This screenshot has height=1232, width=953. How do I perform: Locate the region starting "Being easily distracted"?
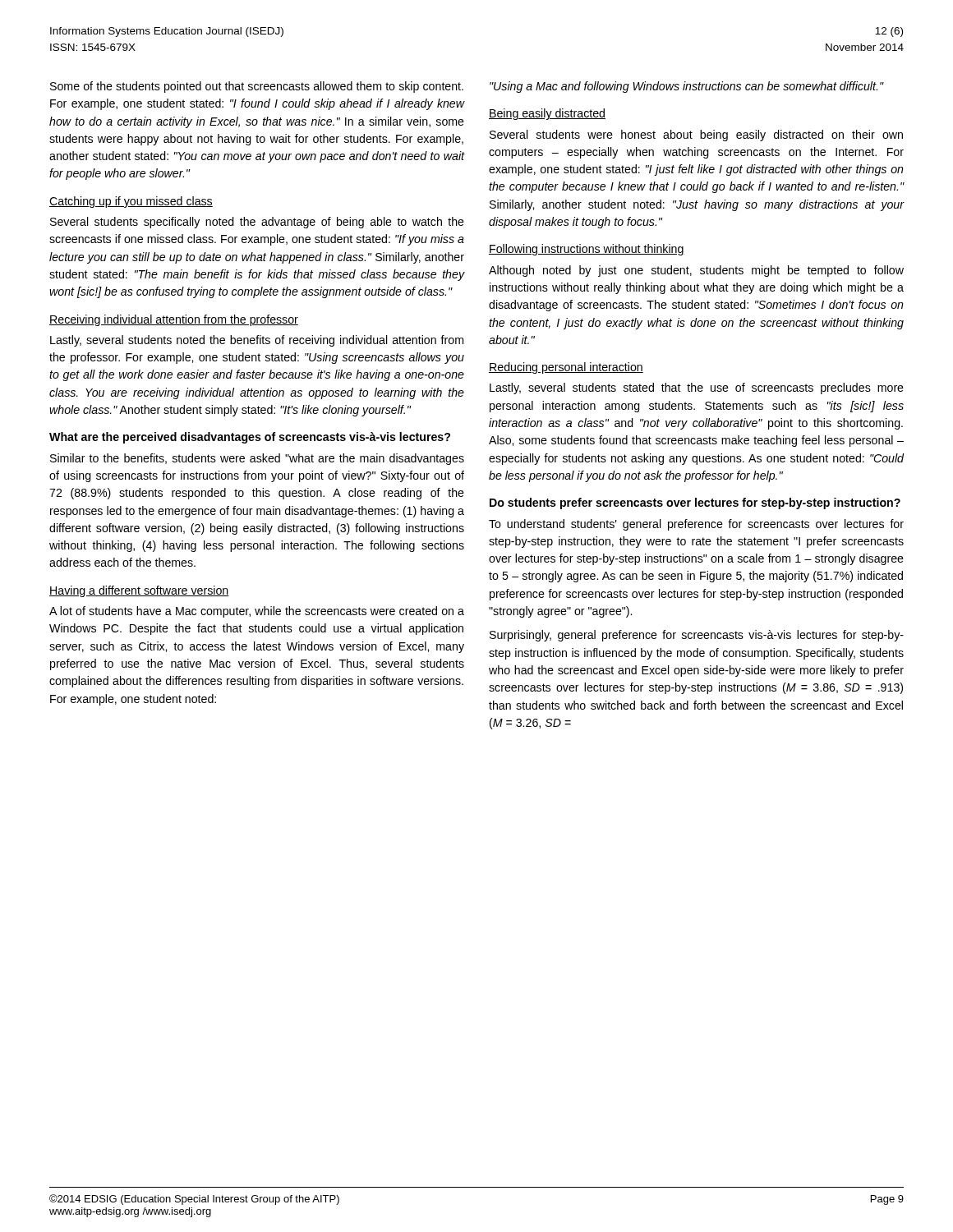[x=547, y=114]
